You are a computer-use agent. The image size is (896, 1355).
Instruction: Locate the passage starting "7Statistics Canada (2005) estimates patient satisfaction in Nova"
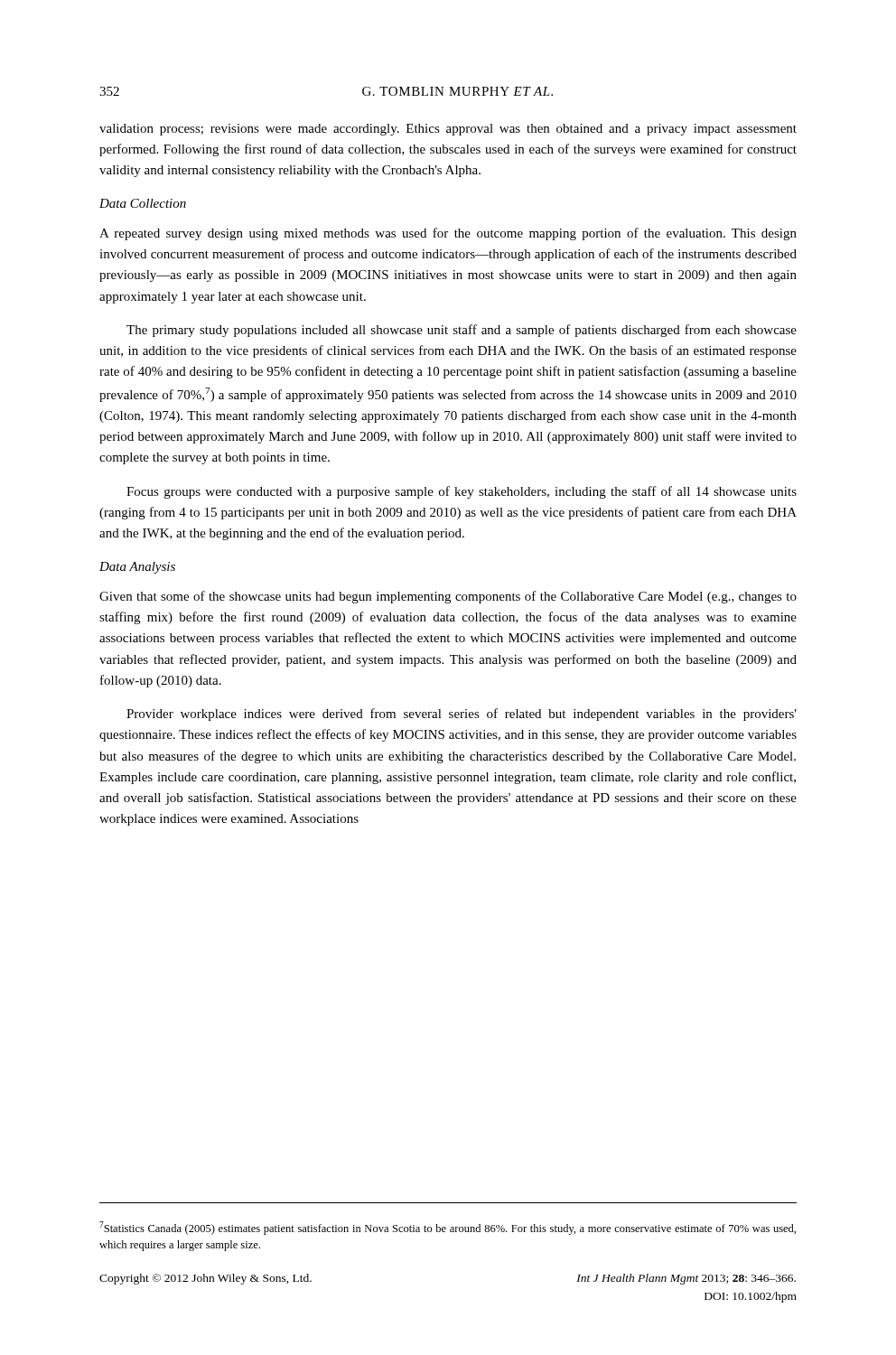pos(448,1237)
